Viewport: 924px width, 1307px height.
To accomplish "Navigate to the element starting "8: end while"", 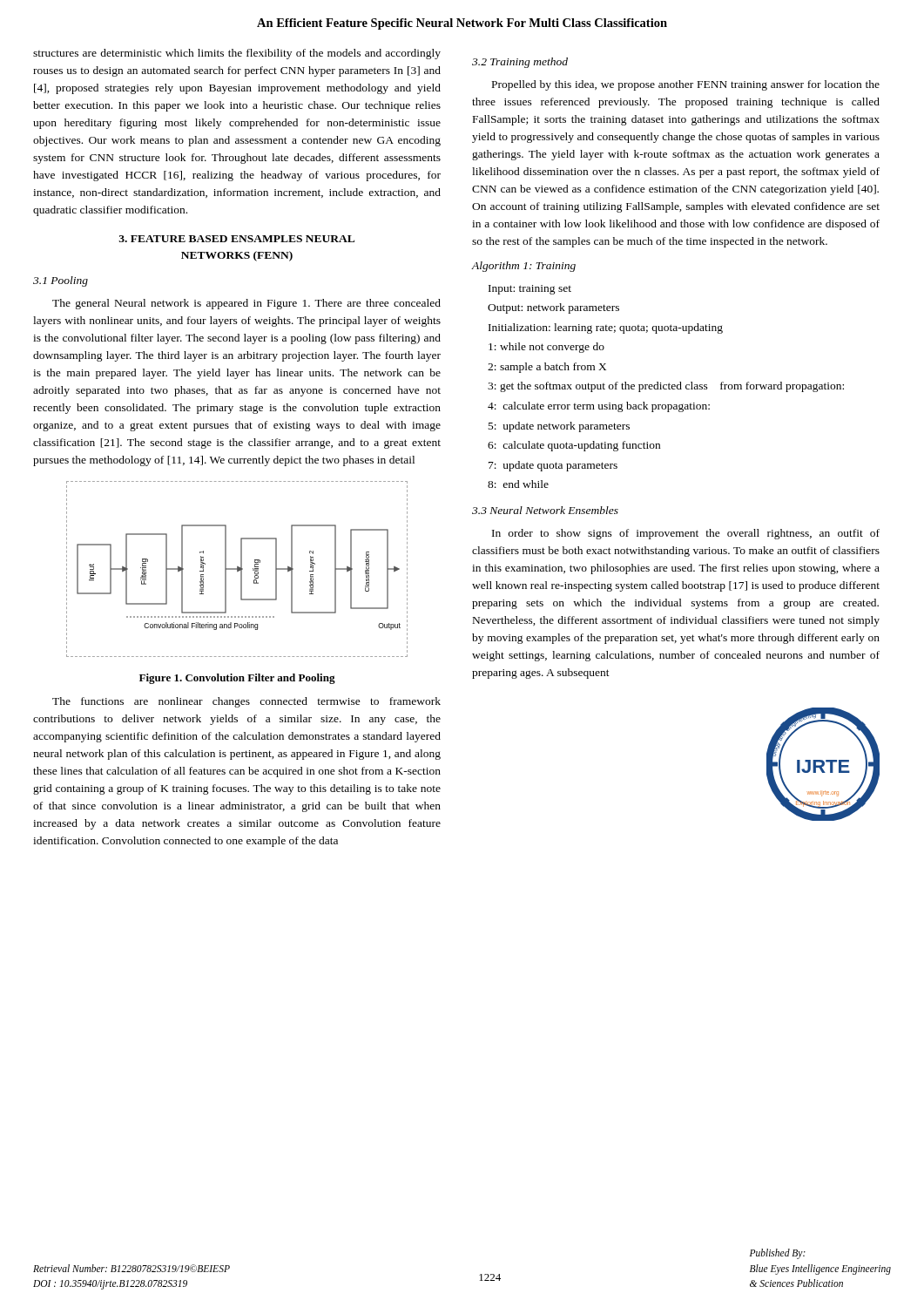I will [518, 484].
